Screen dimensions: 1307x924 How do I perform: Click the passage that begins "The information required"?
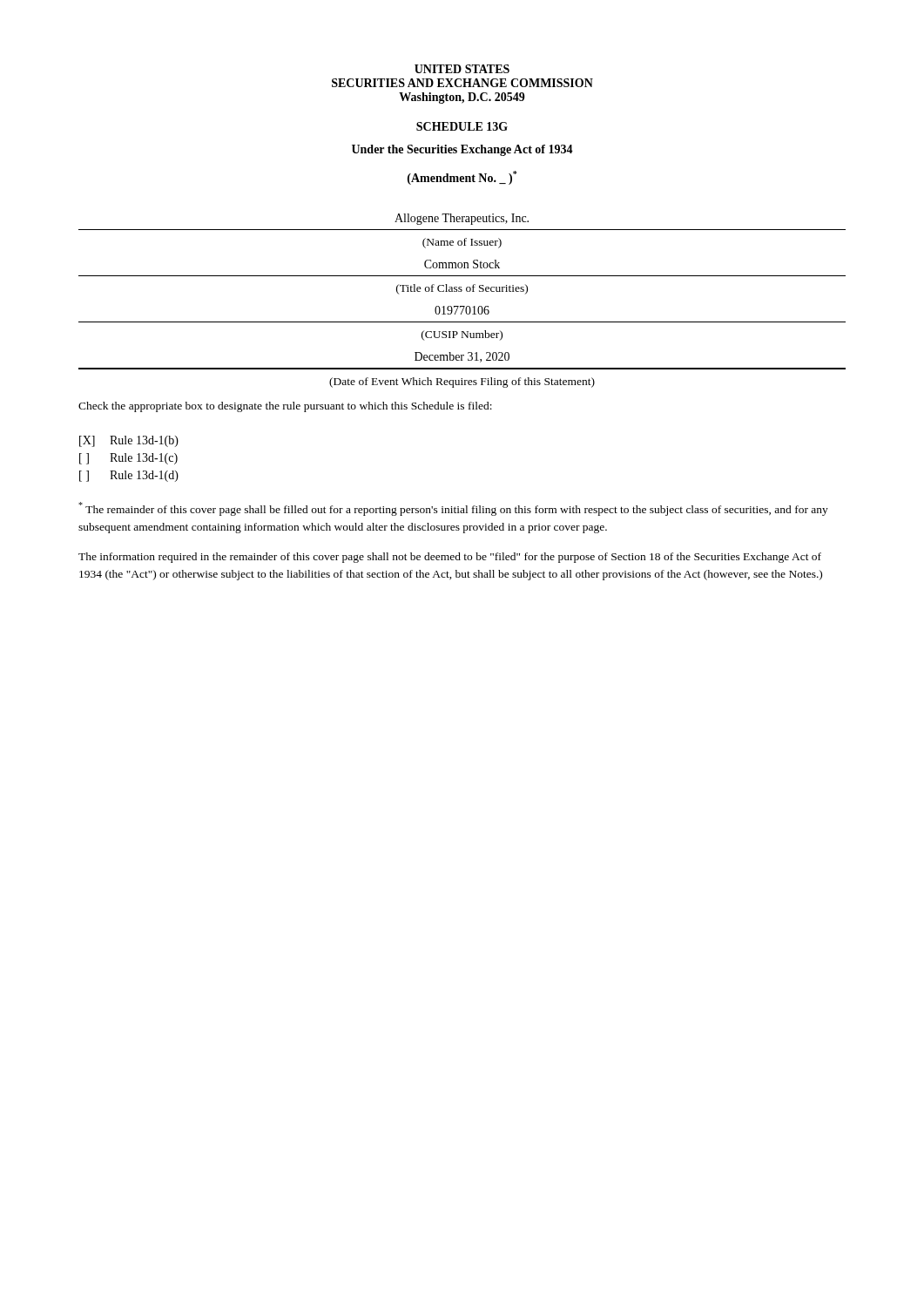(451, 565)
